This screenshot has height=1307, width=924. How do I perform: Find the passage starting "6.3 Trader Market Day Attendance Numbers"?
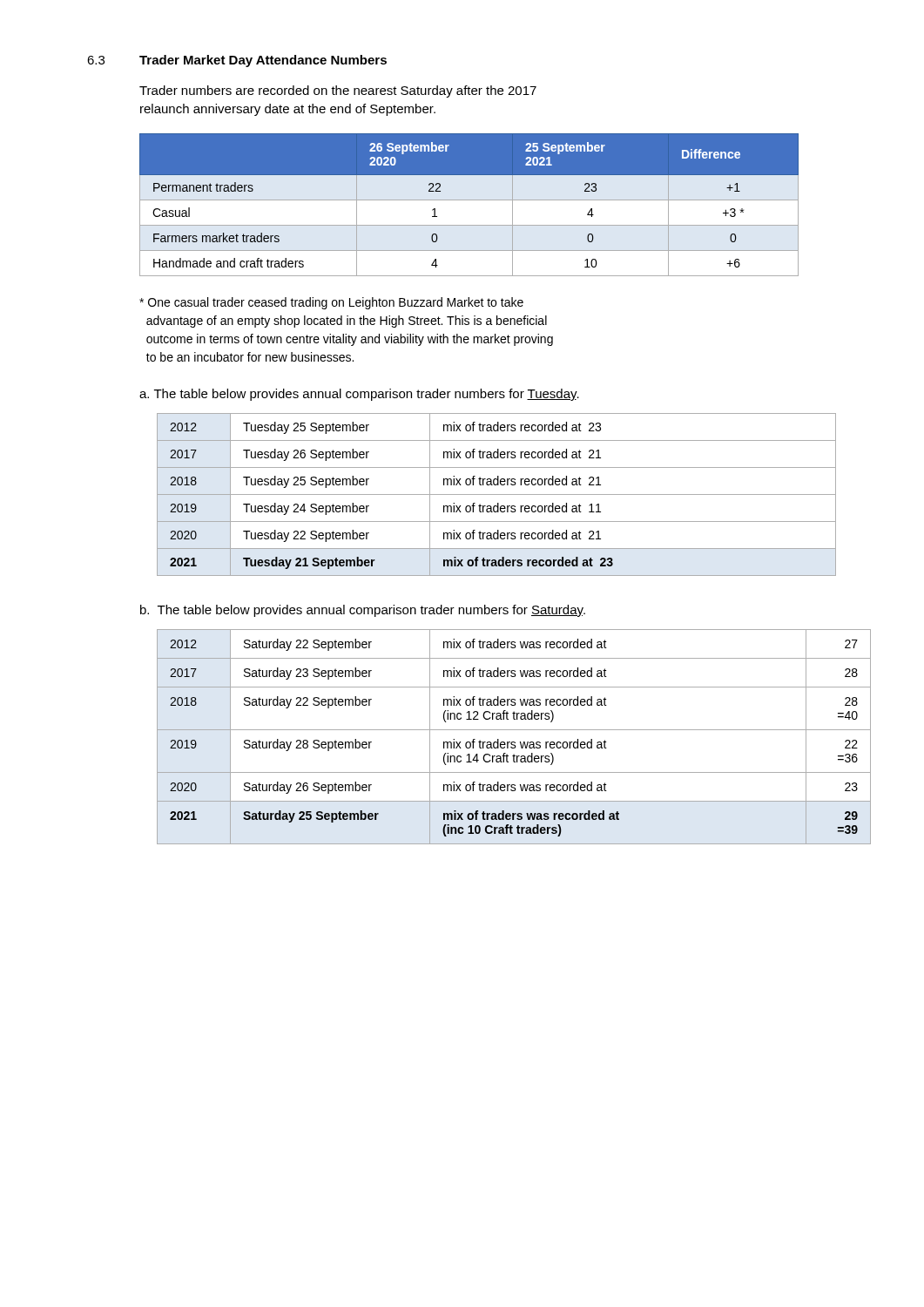coord(237,60)
